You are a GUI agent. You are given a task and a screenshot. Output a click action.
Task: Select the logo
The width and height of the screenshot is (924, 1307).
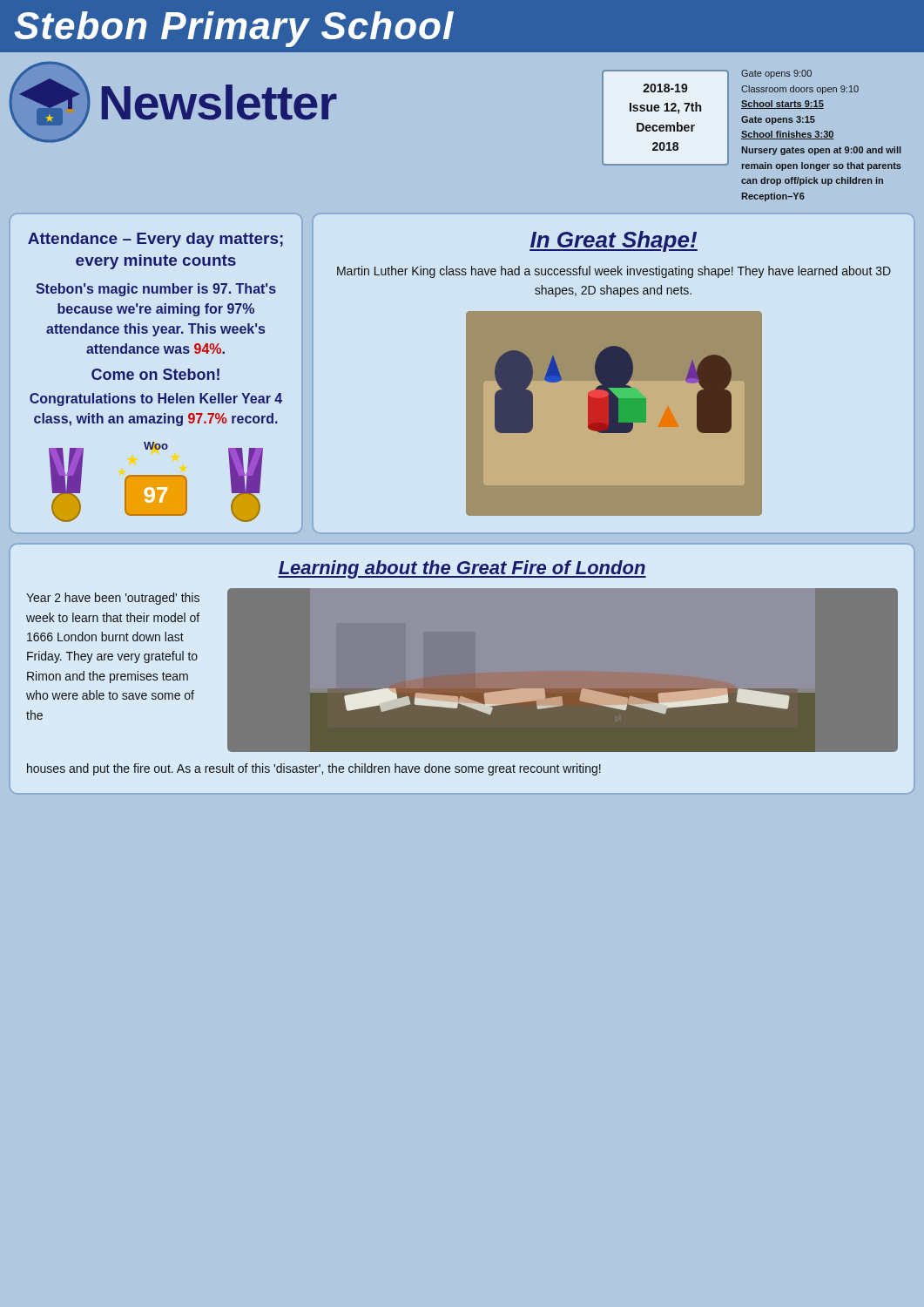pyautogui.click(x=301, y=102)
